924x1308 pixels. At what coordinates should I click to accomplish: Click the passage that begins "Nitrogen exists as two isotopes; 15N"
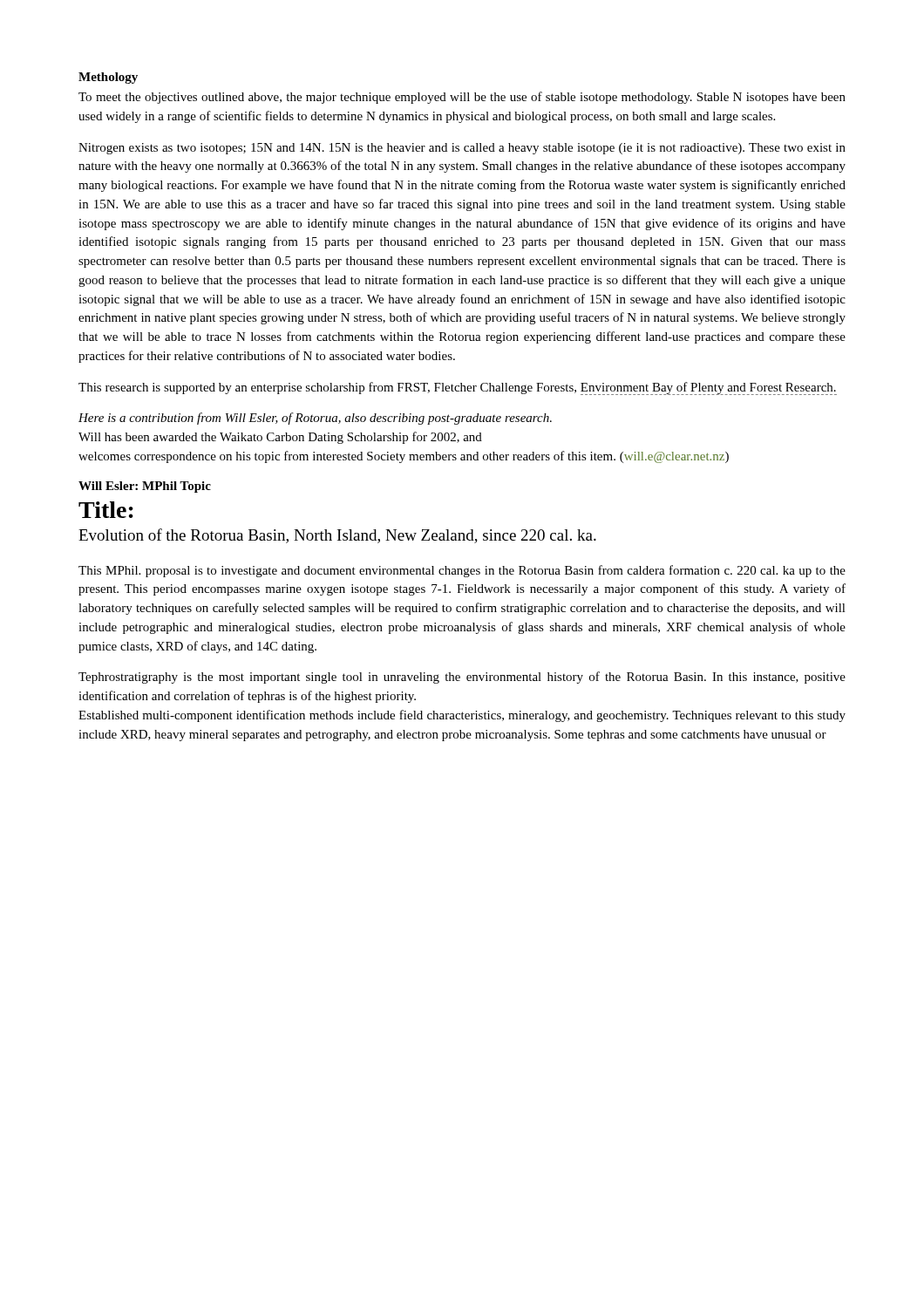pos(462,251)
